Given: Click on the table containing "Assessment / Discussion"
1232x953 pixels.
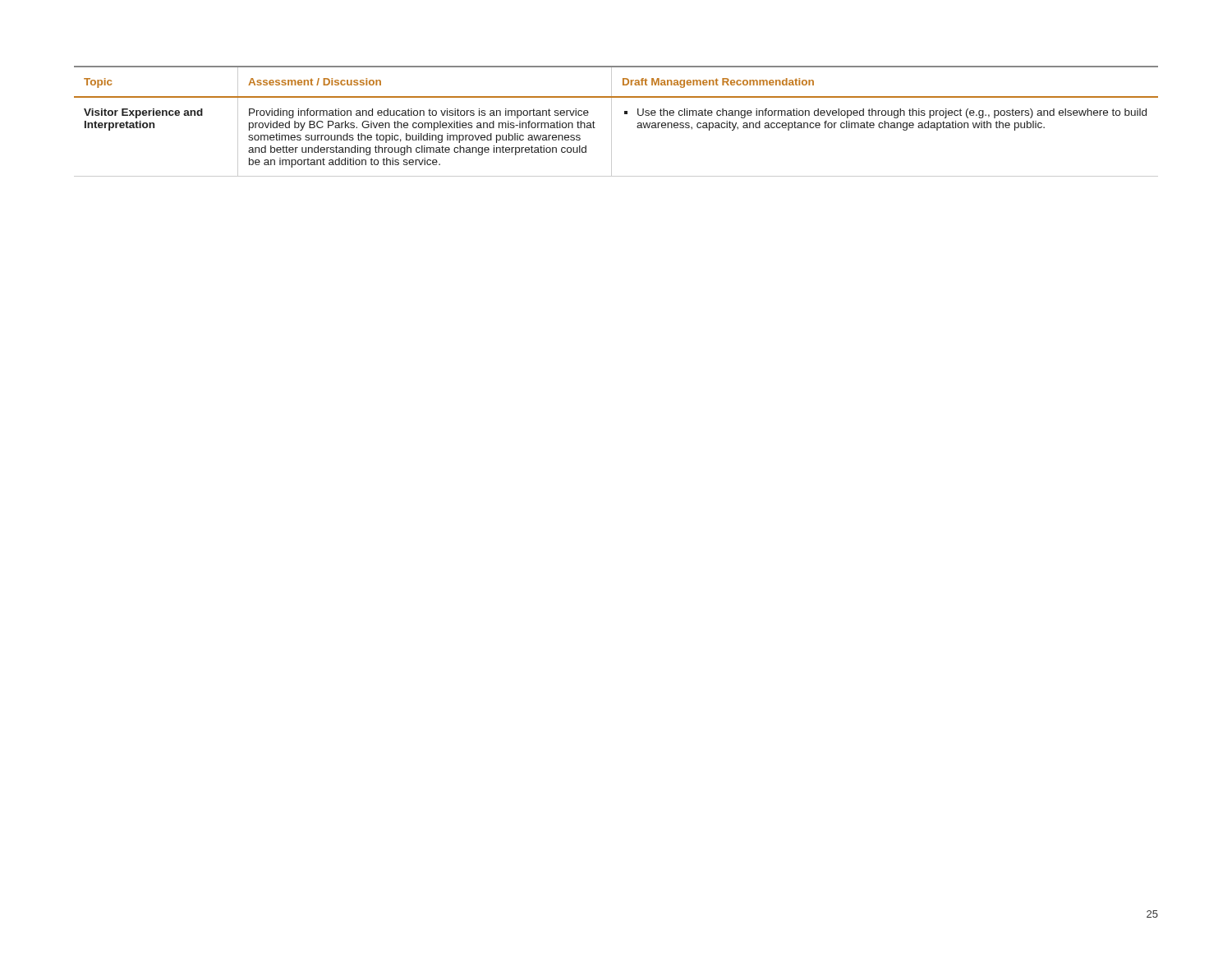Looking at the screenshot, I should click(616, 121).
